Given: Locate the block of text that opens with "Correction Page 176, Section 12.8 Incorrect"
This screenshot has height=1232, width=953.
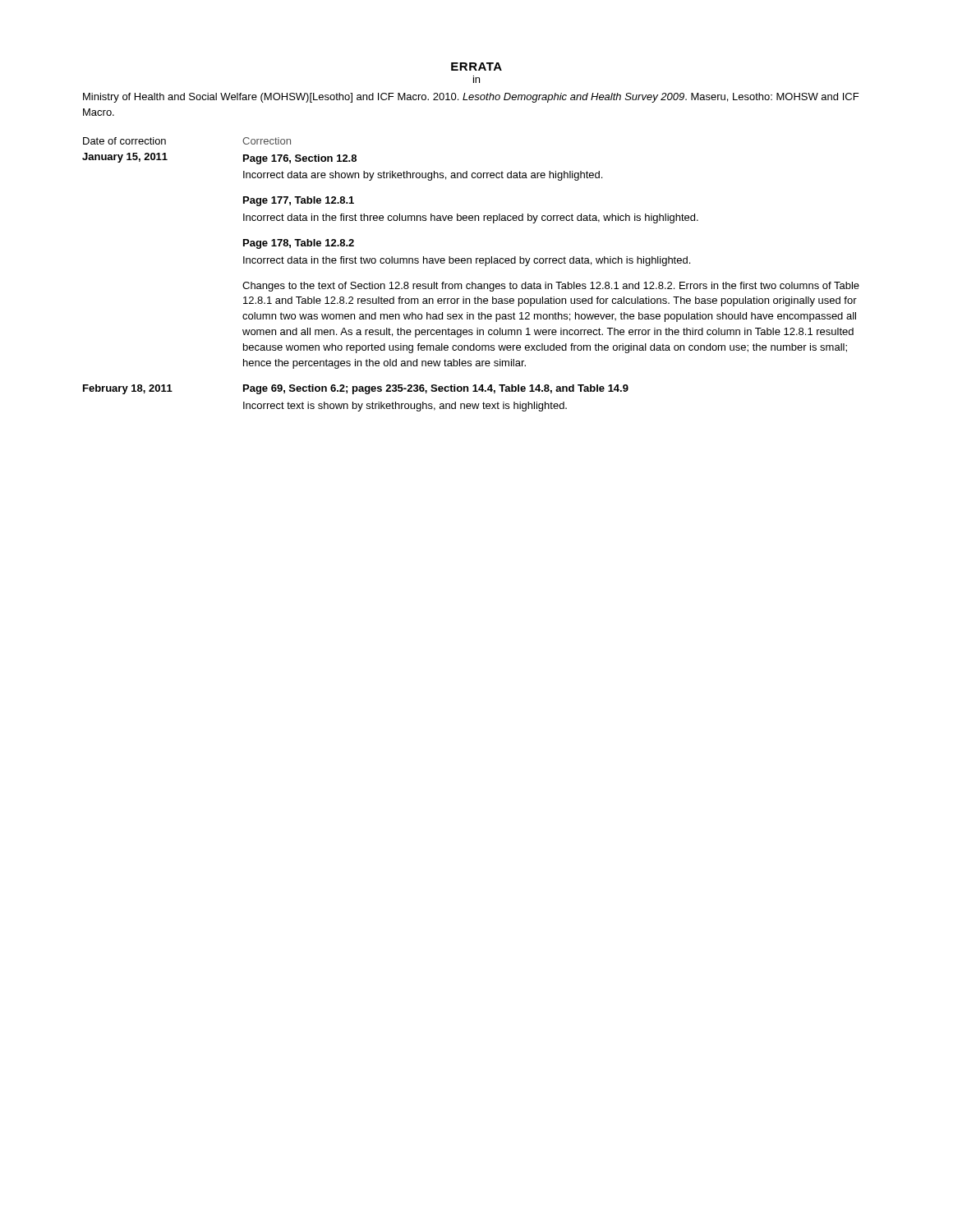Looking at the screenshot, I should coord(557,252).
